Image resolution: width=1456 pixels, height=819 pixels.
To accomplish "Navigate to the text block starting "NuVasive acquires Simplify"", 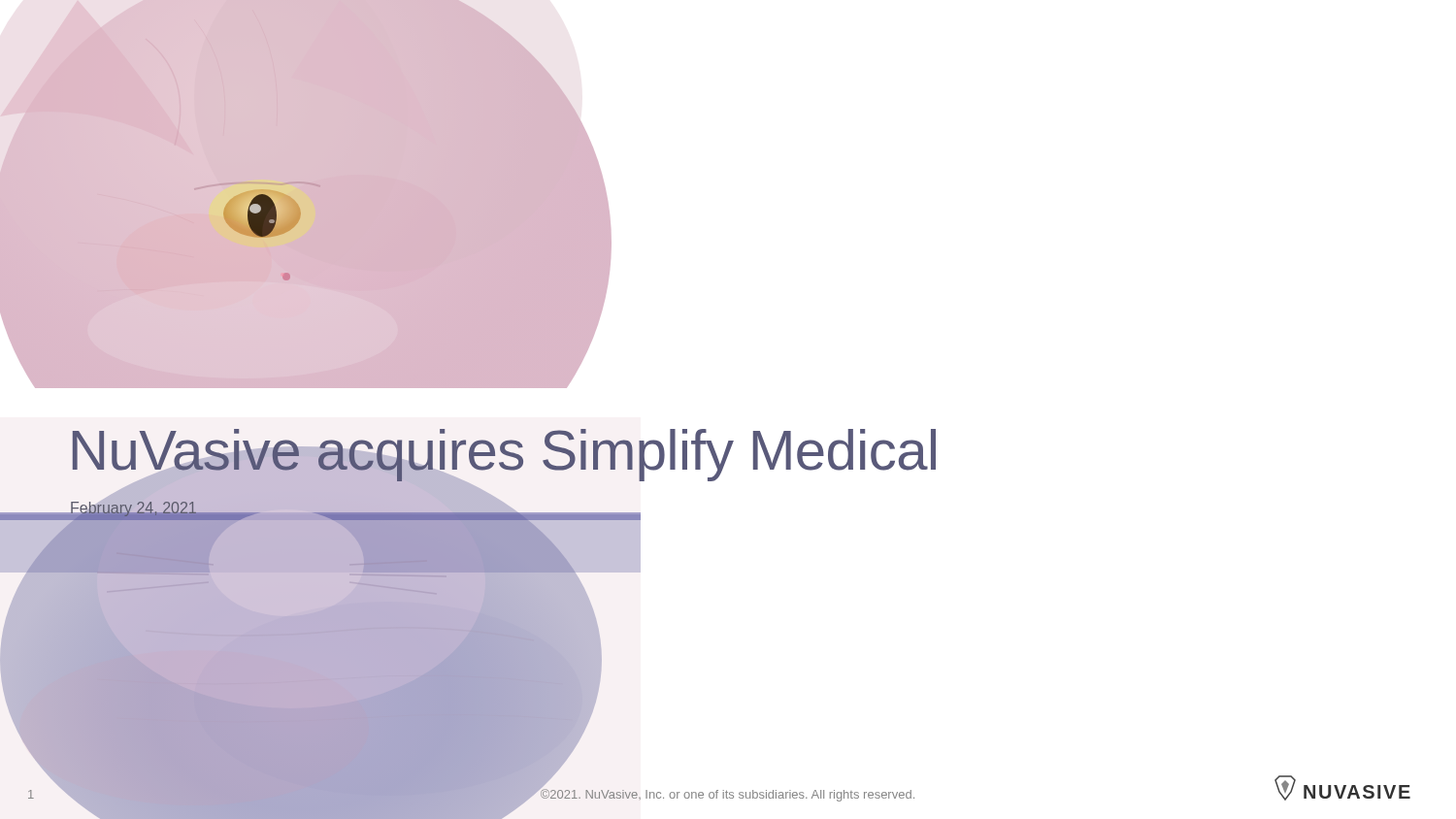I will (x=503, y=450).
